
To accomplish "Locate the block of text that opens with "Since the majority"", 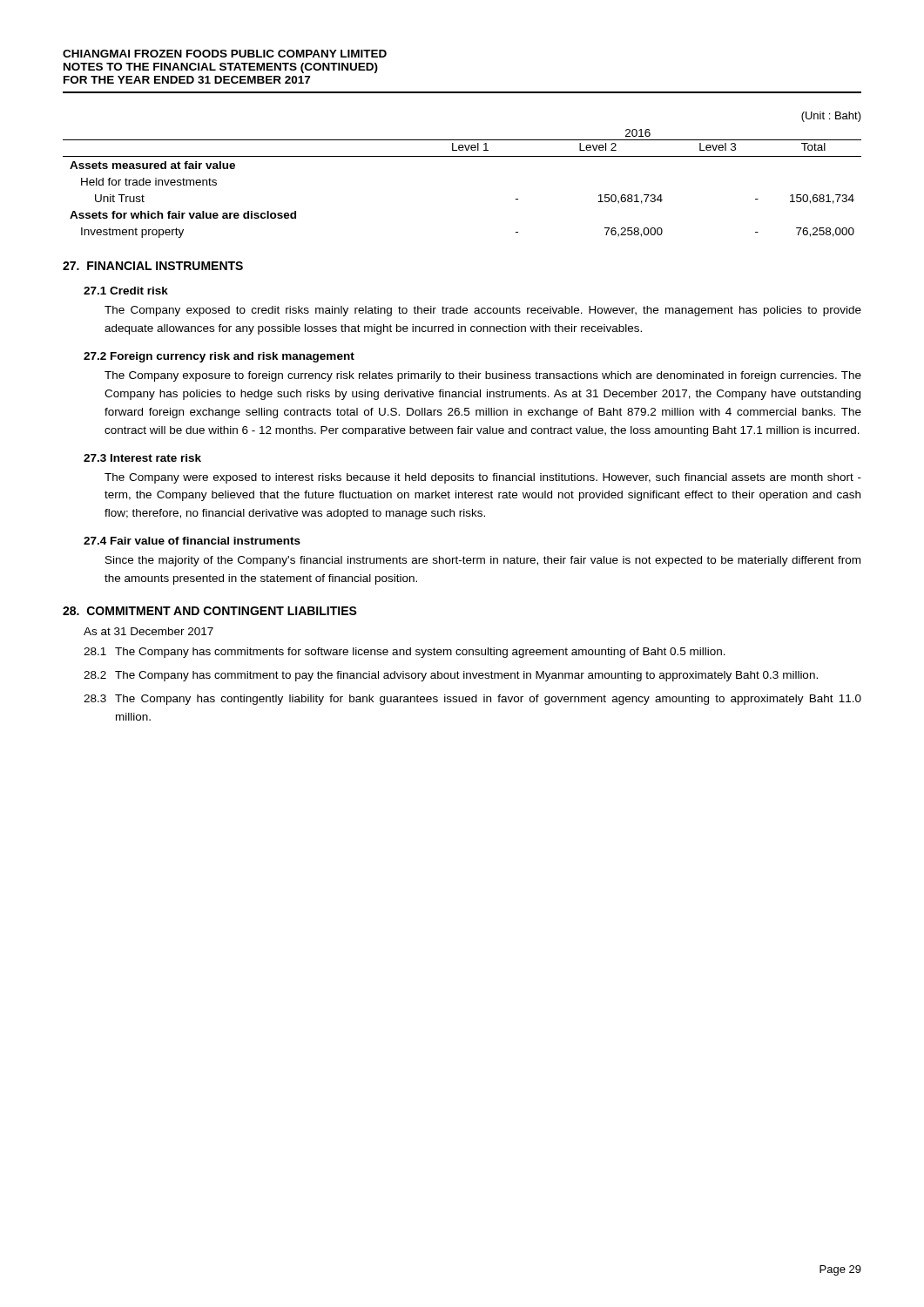I will [483, 569].
